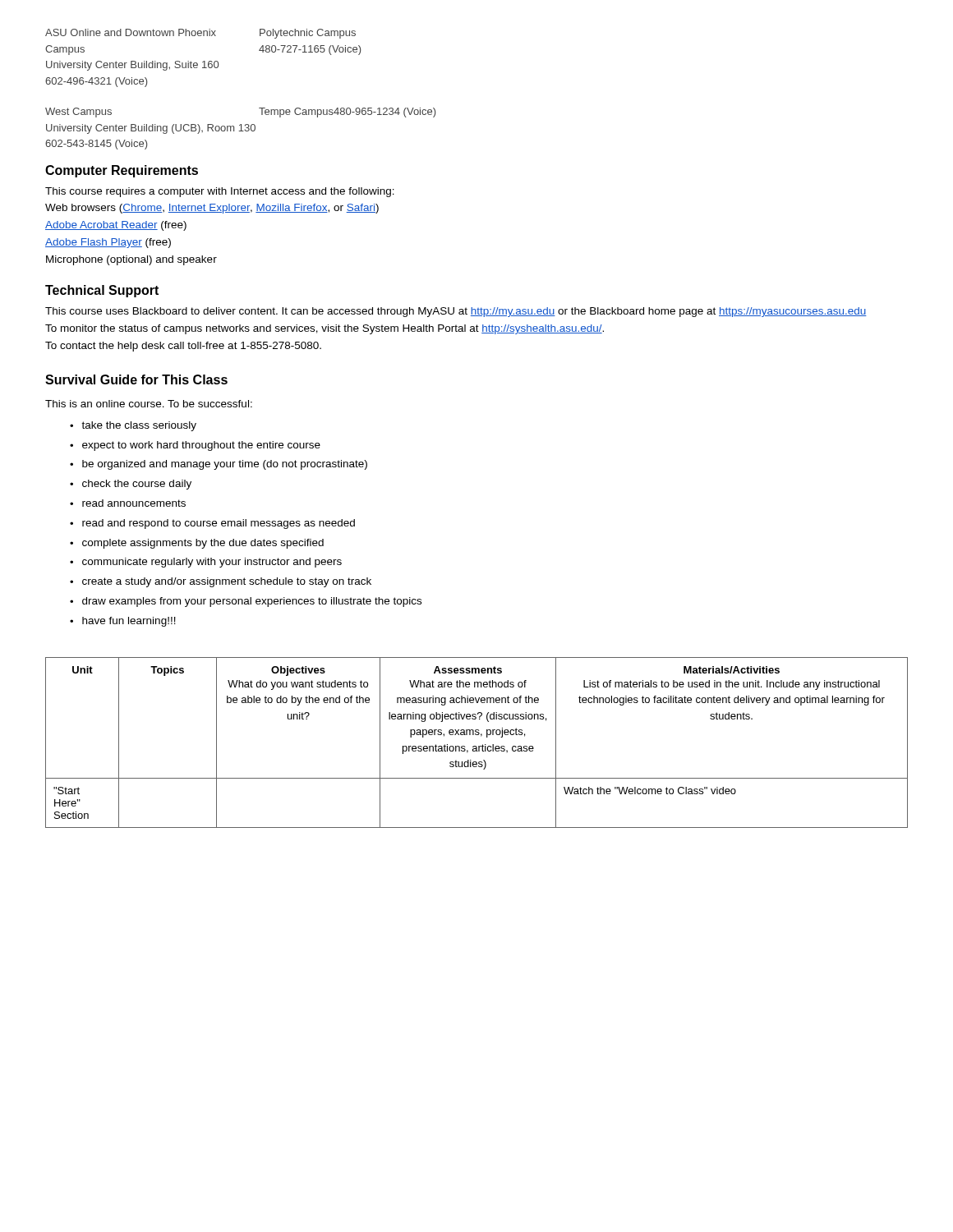Where does it say "Computer Requirements"?

point(122,170)
